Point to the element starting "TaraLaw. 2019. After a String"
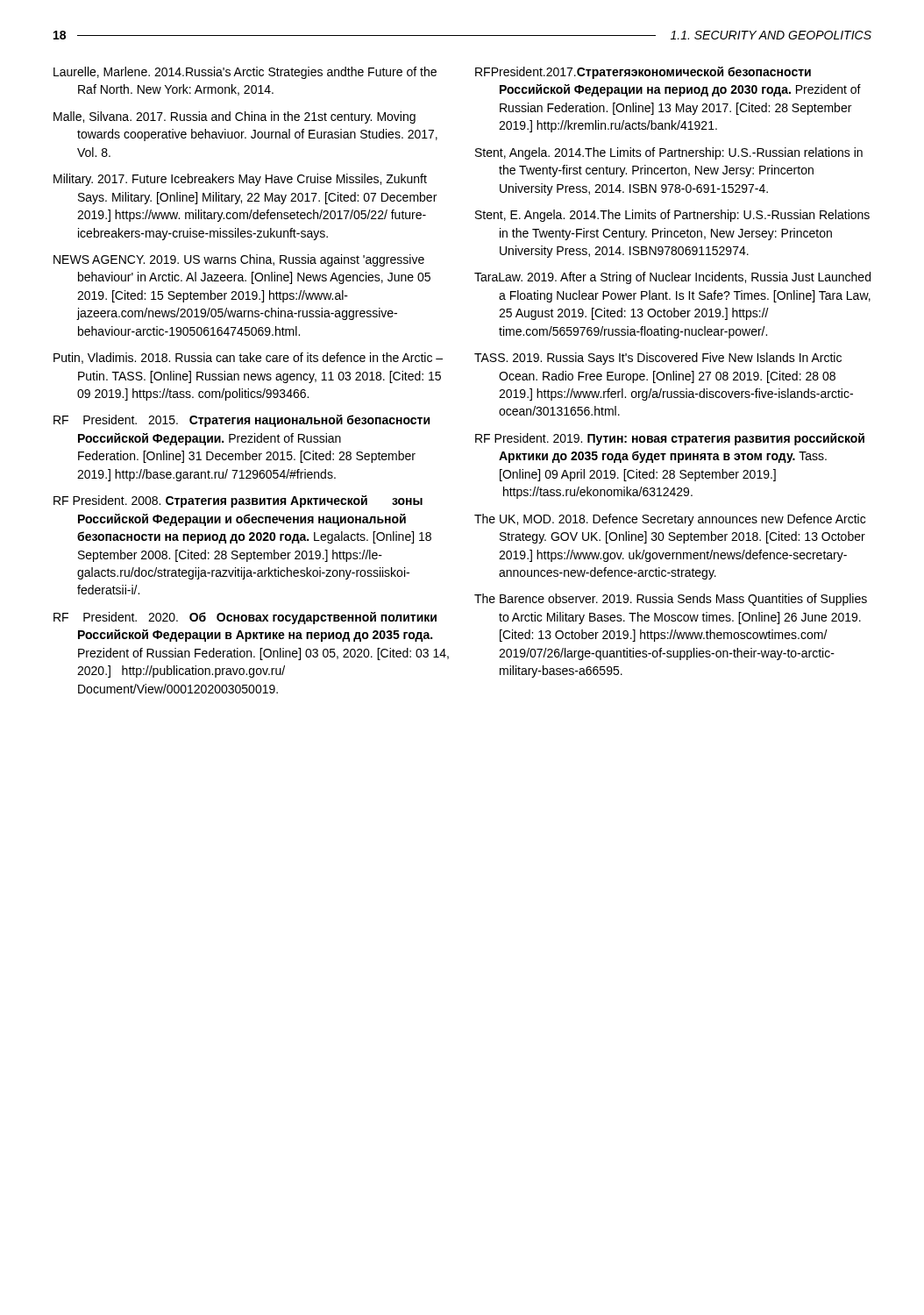924x1315 pixels. click(x=673, y=304)
